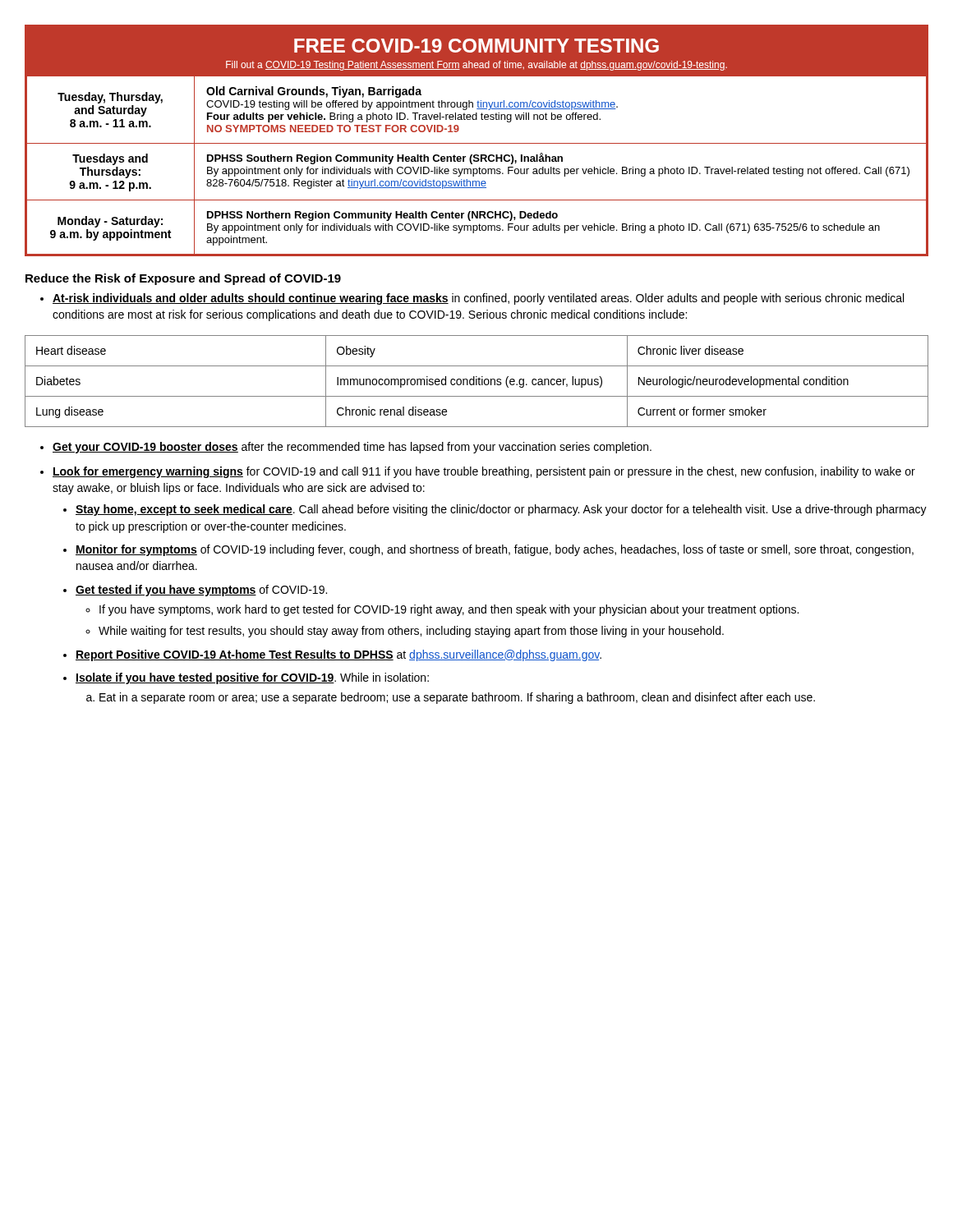
Task: Navigate to the element starting "Get your COVID-19 booster doses after"
Action: [352, 446]
